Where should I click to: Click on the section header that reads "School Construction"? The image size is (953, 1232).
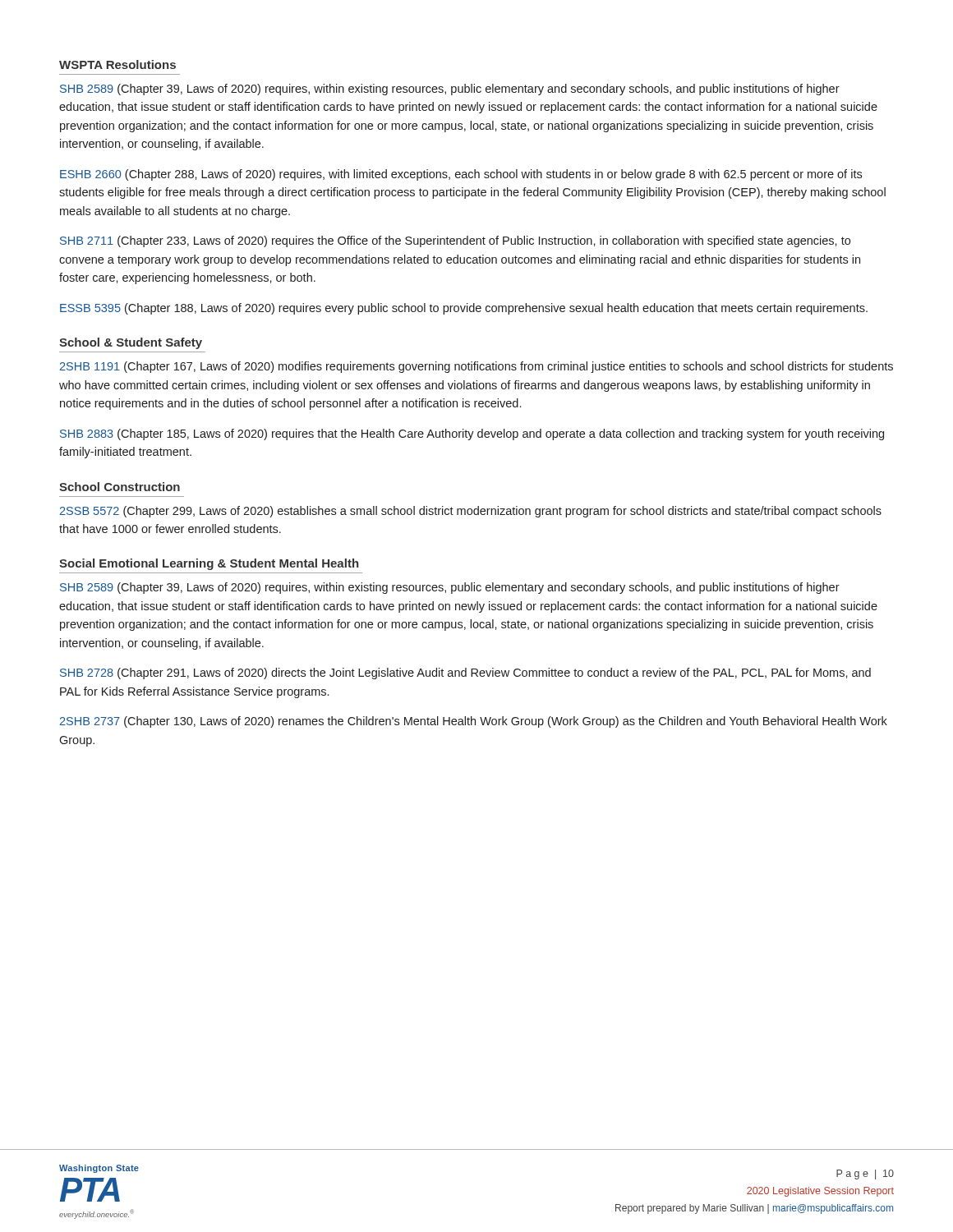tap(120, 486)
